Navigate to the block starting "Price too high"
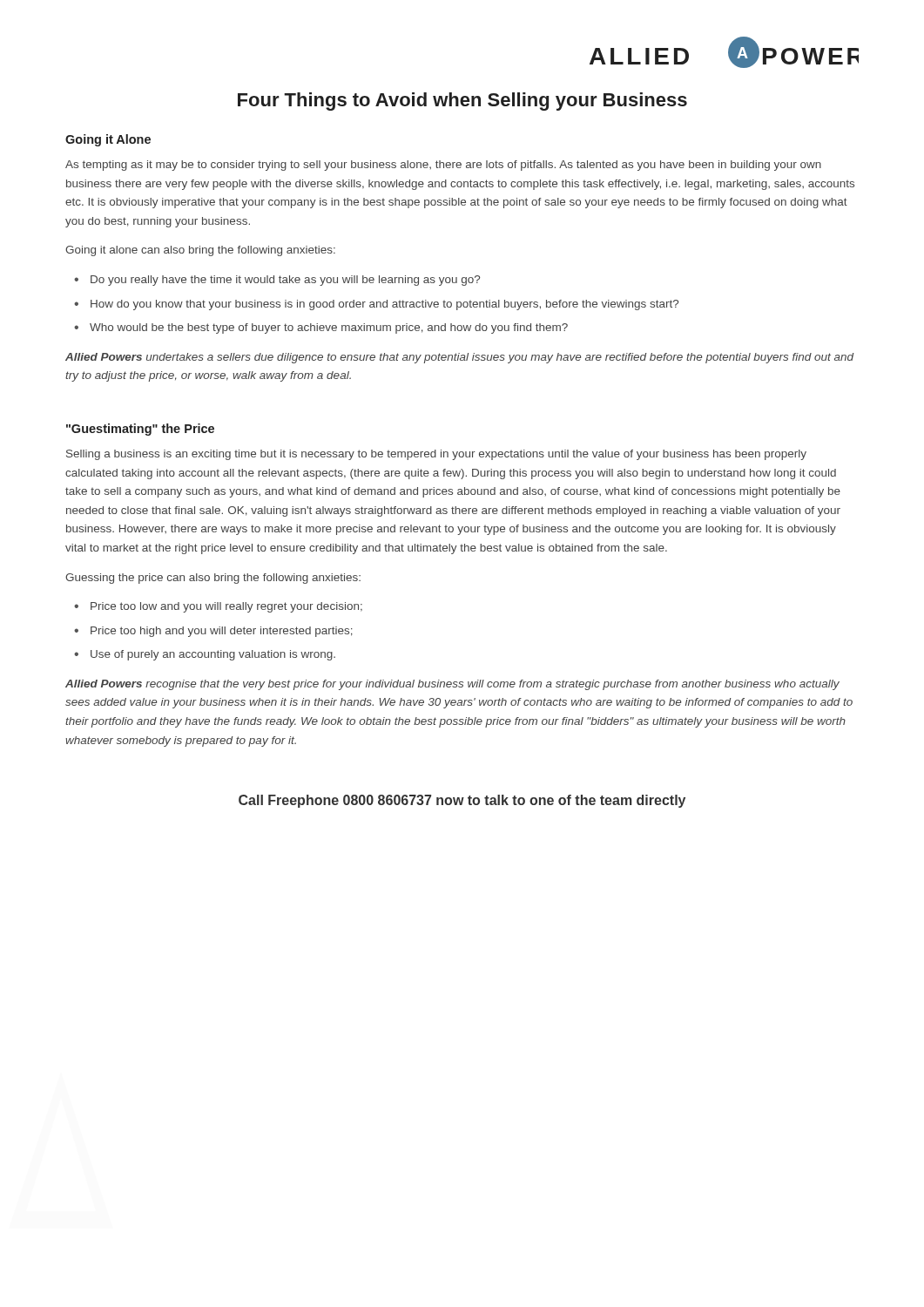This screenshot has width=924, height=1307. pyautogui.click(x=221, y=630)
